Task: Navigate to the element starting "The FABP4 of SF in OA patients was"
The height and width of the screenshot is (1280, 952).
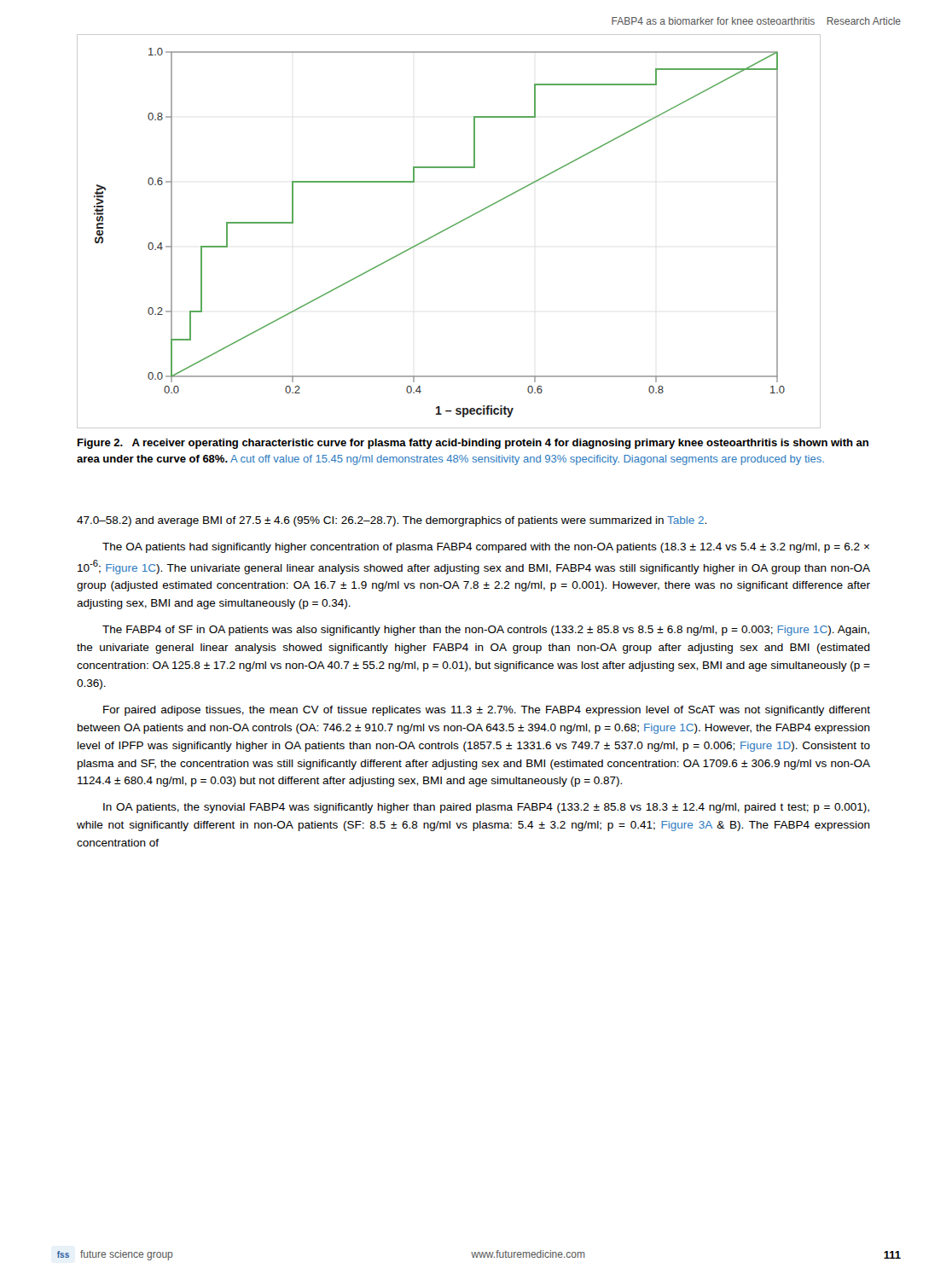Action: [x=473, y=656]
